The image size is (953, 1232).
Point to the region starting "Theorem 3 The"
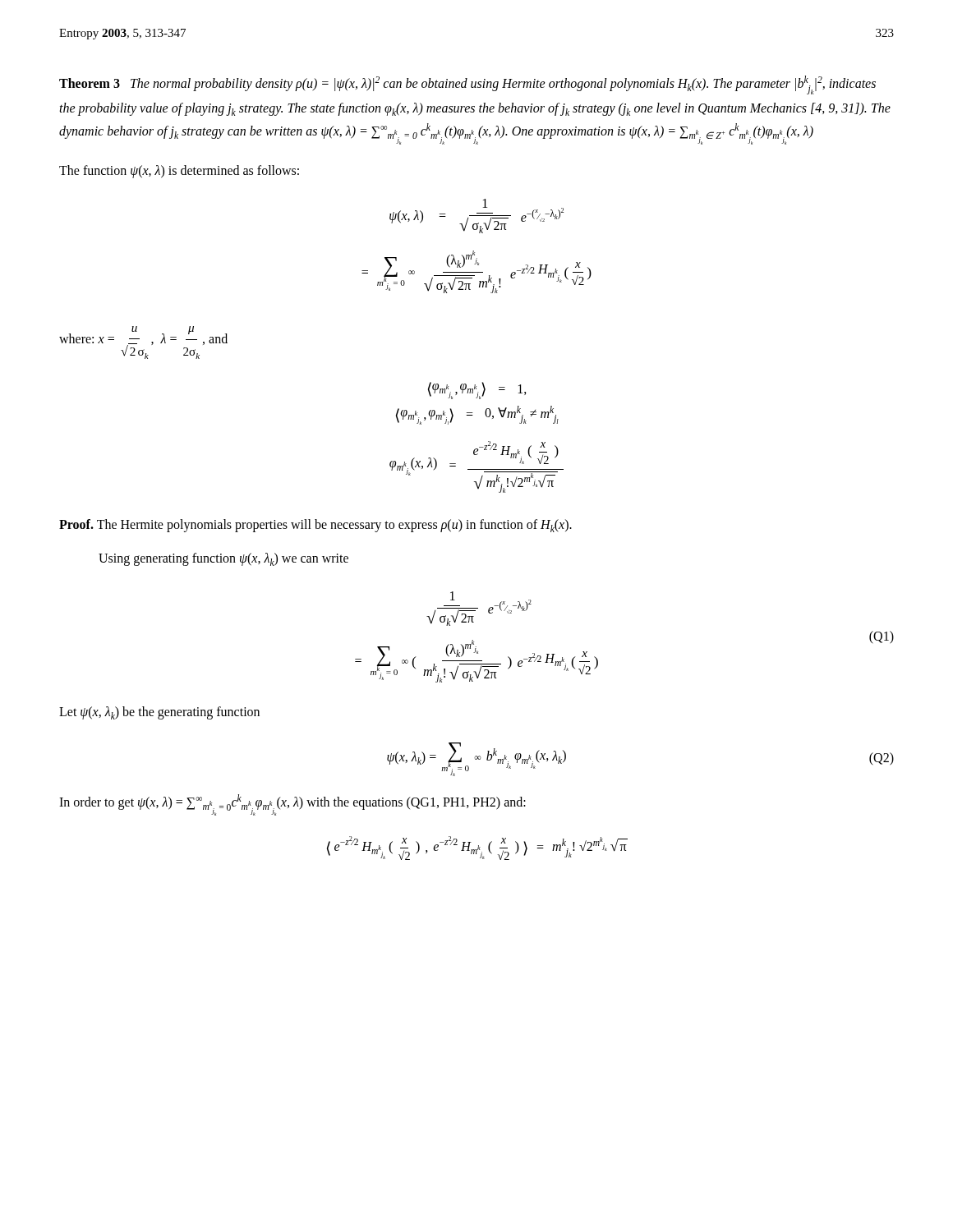click(475, 110)
